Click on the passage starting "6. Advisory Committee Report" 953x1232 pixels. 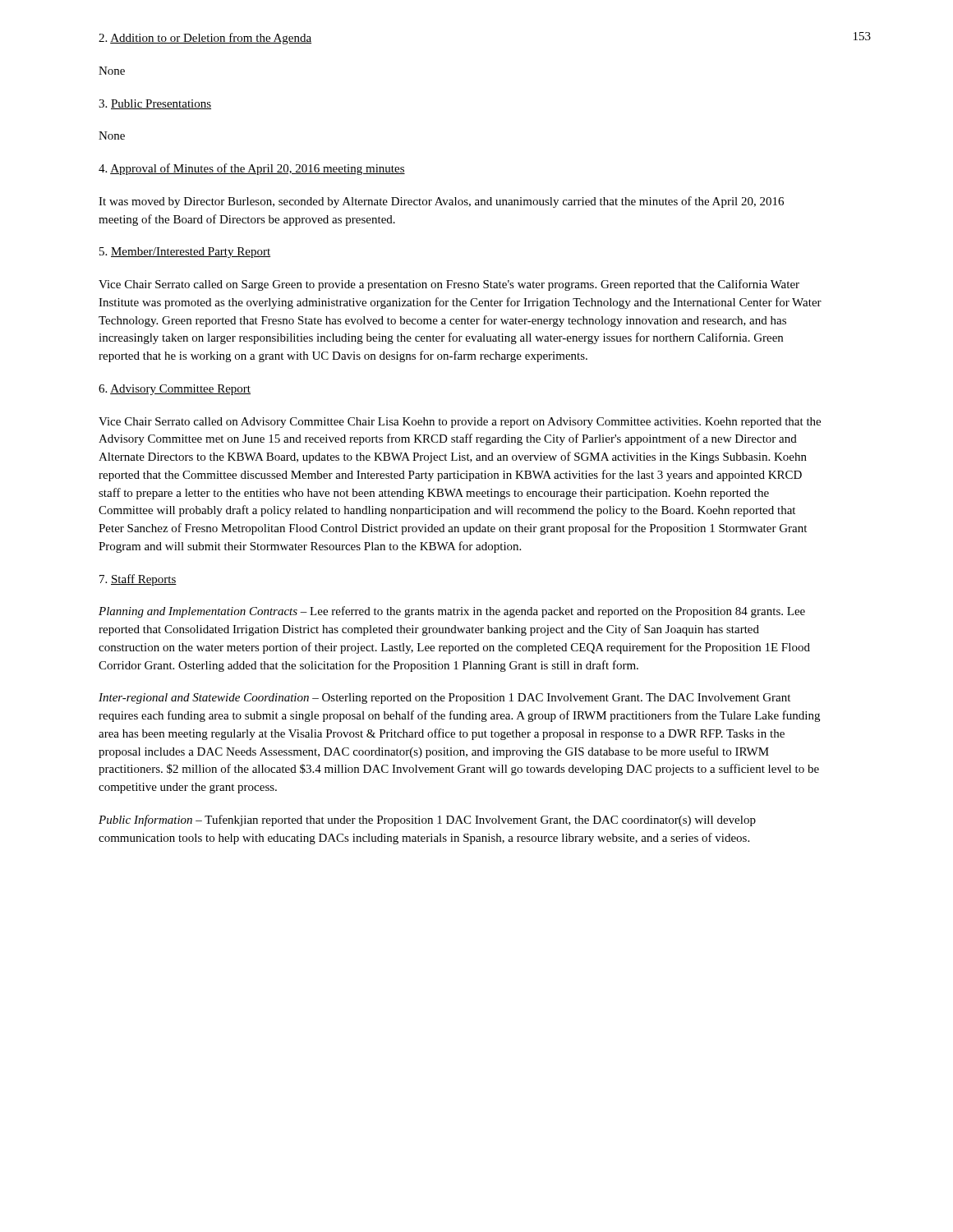tap(175, 390)
